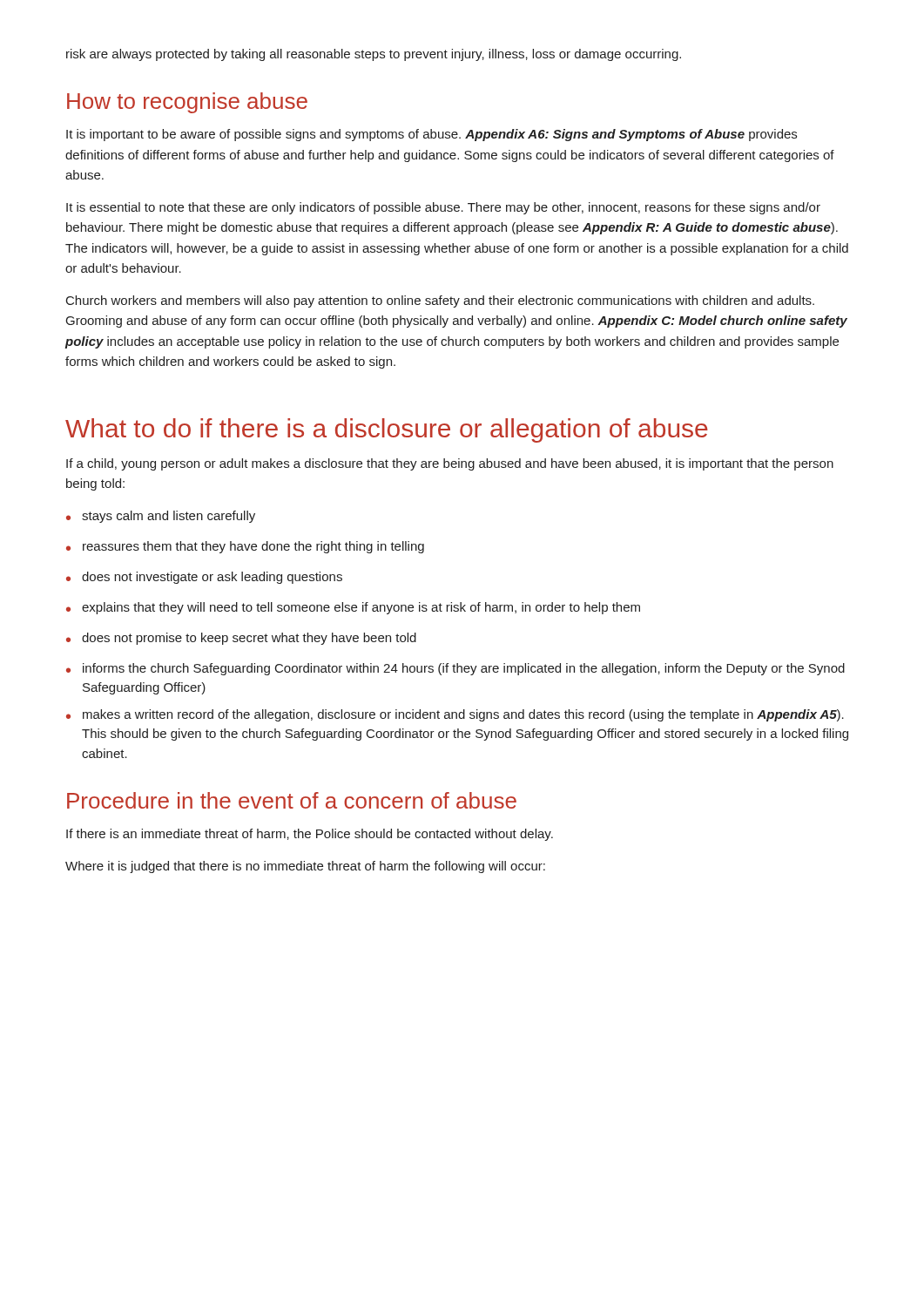924x1307 pixels.
Task: Select the block starting "Where it is judged"
Action: pyautogui.click(x=462, y=866)
